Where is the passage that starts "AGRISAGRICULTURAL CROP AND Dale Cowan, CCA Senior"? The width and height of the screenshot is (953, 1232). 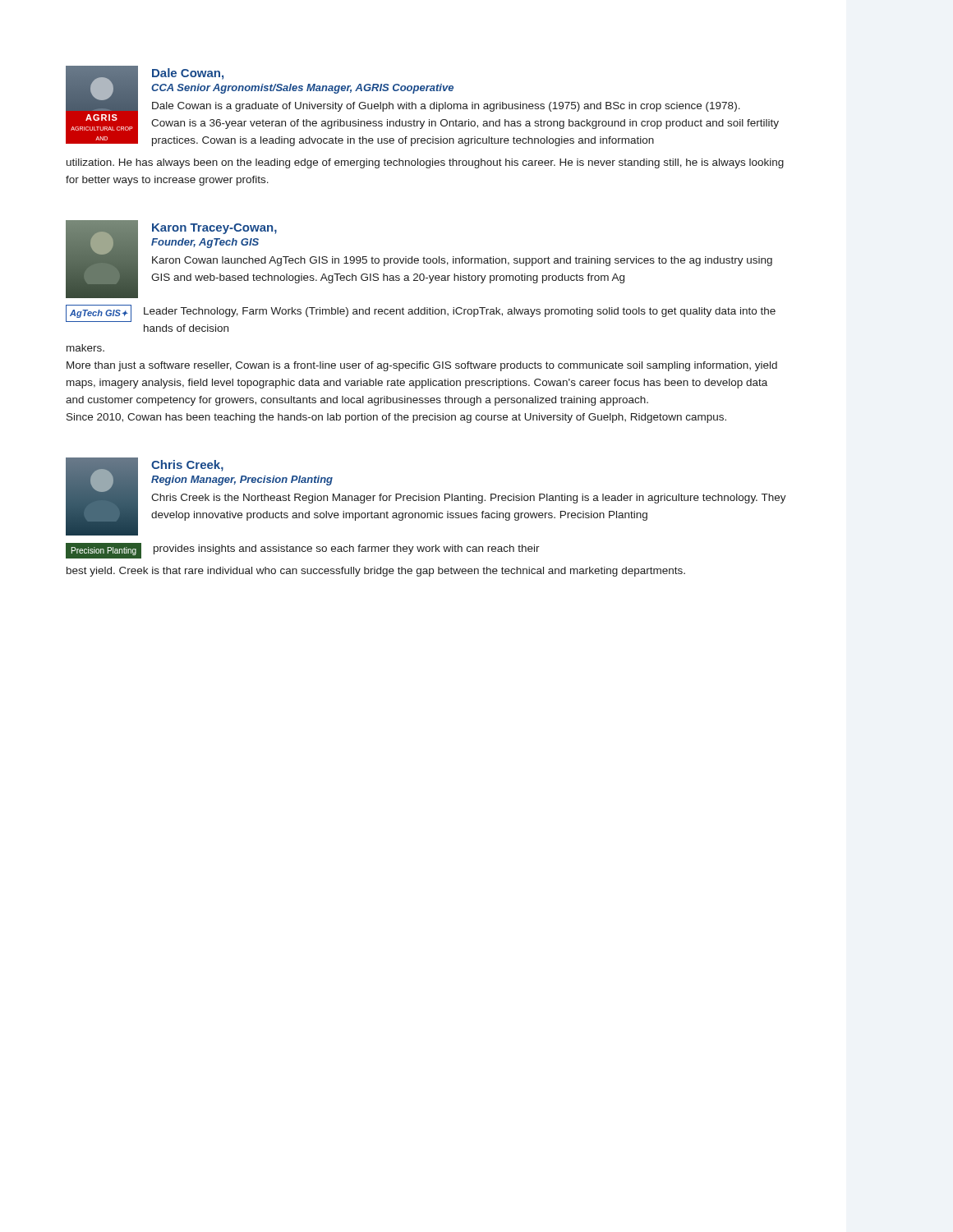[427, 127]
